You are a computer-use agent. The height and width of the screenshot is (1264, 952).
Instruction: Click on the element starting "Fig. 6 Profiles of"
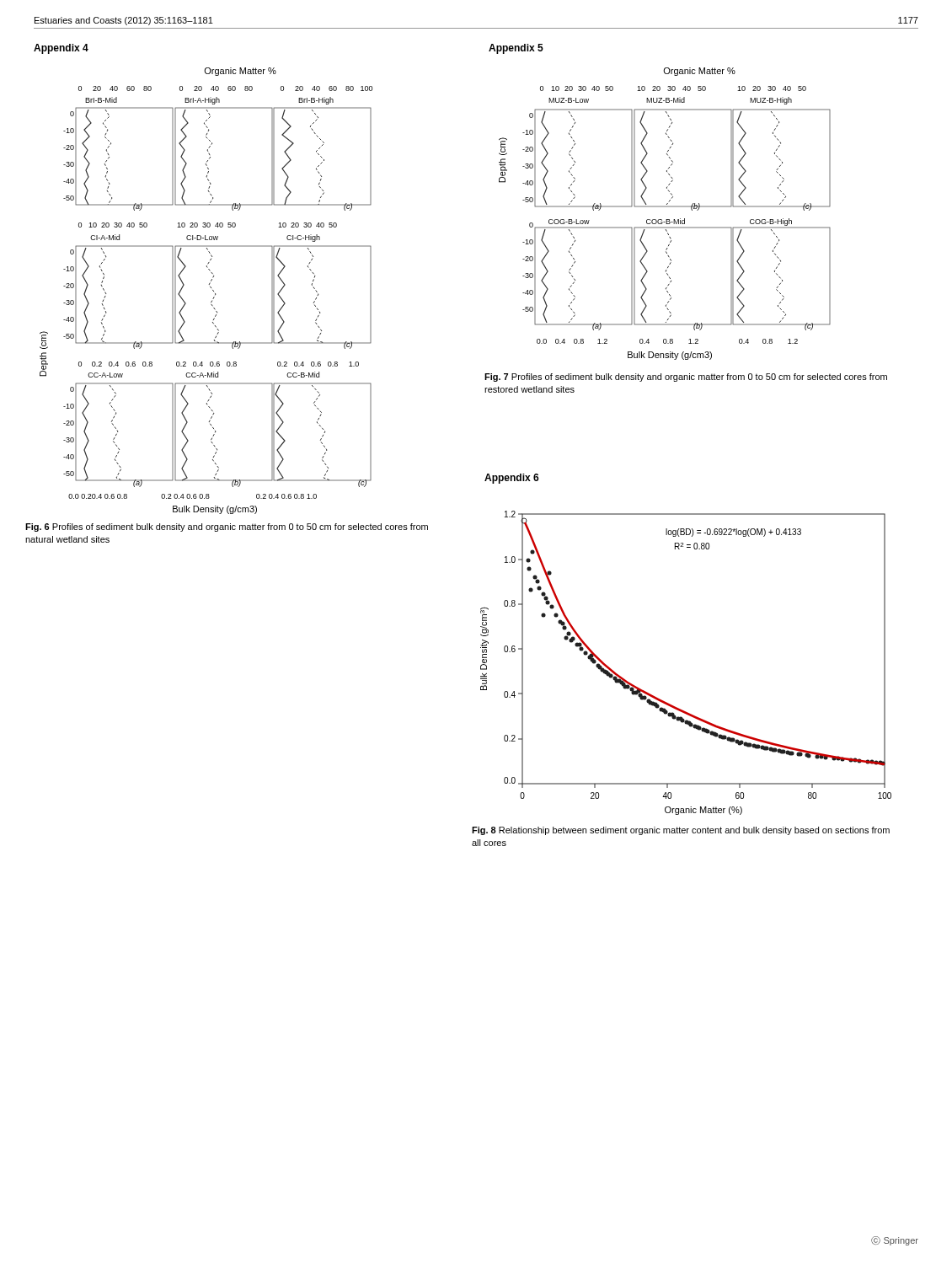(x=227, y=533)
